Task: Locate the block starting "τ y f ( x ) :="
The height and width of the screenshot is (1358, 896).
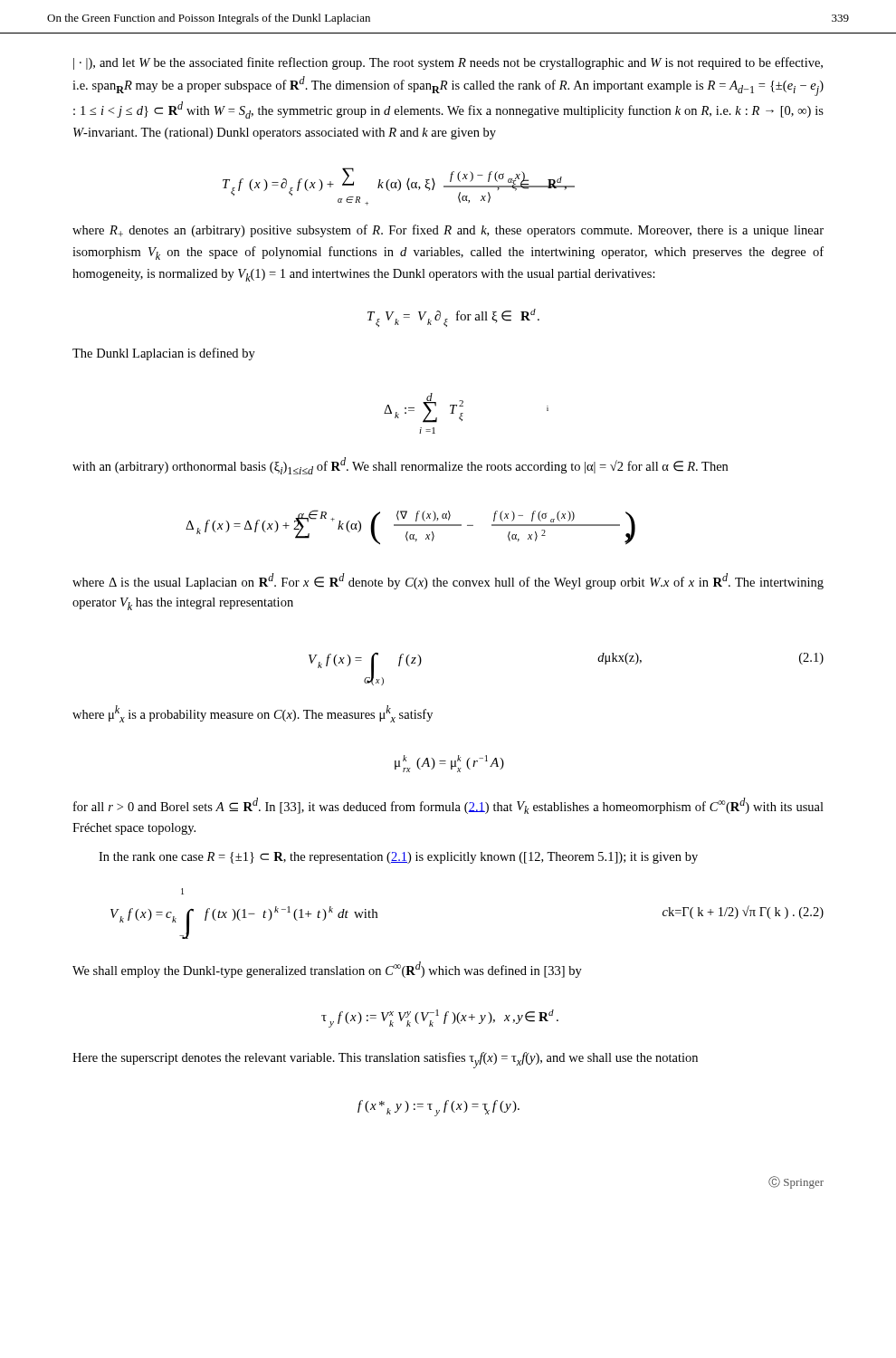Action: (x=448, y=1014)
